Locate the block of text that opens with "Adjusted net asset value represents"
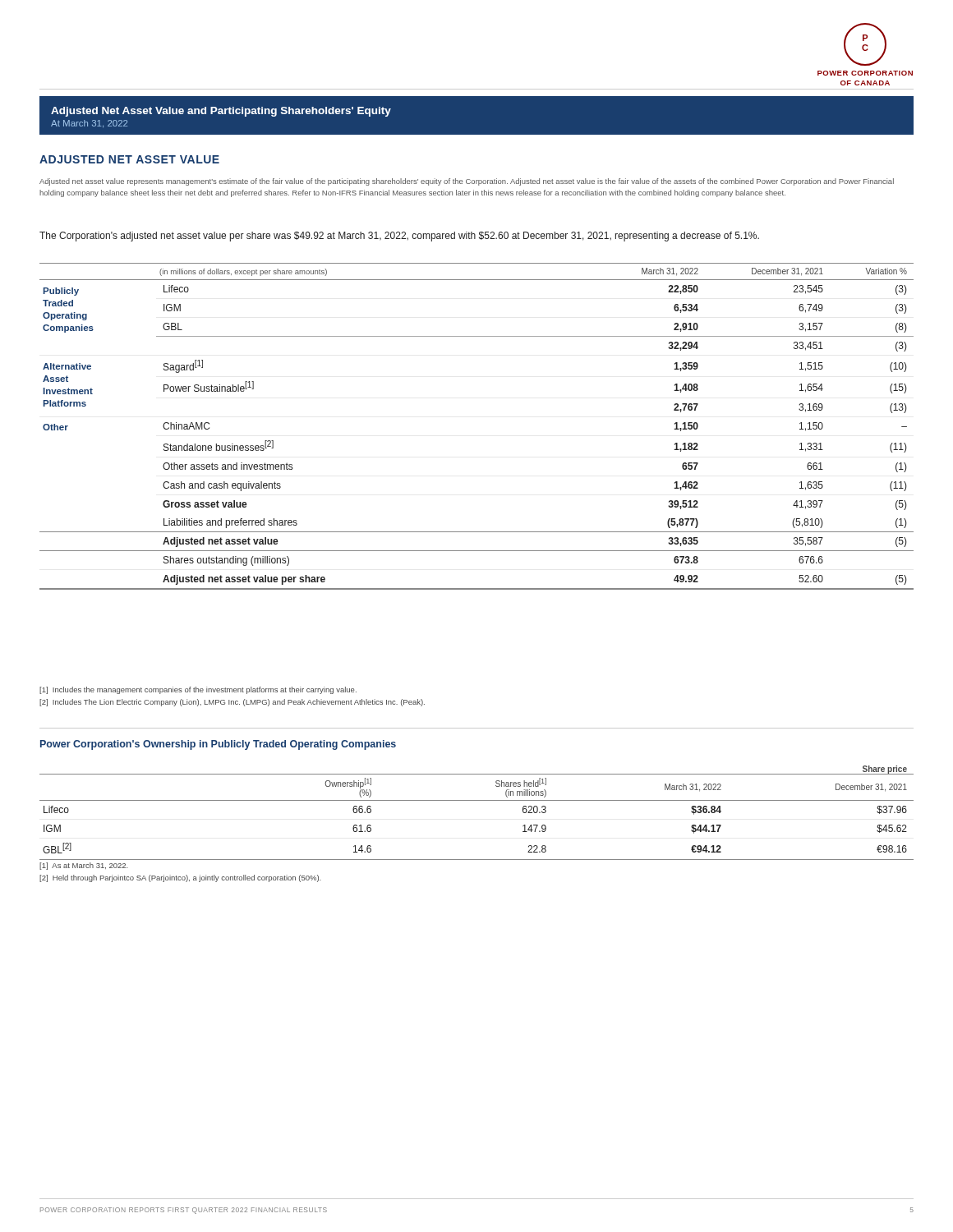Viewport: 953px width, 1232px height. point(467,187)
